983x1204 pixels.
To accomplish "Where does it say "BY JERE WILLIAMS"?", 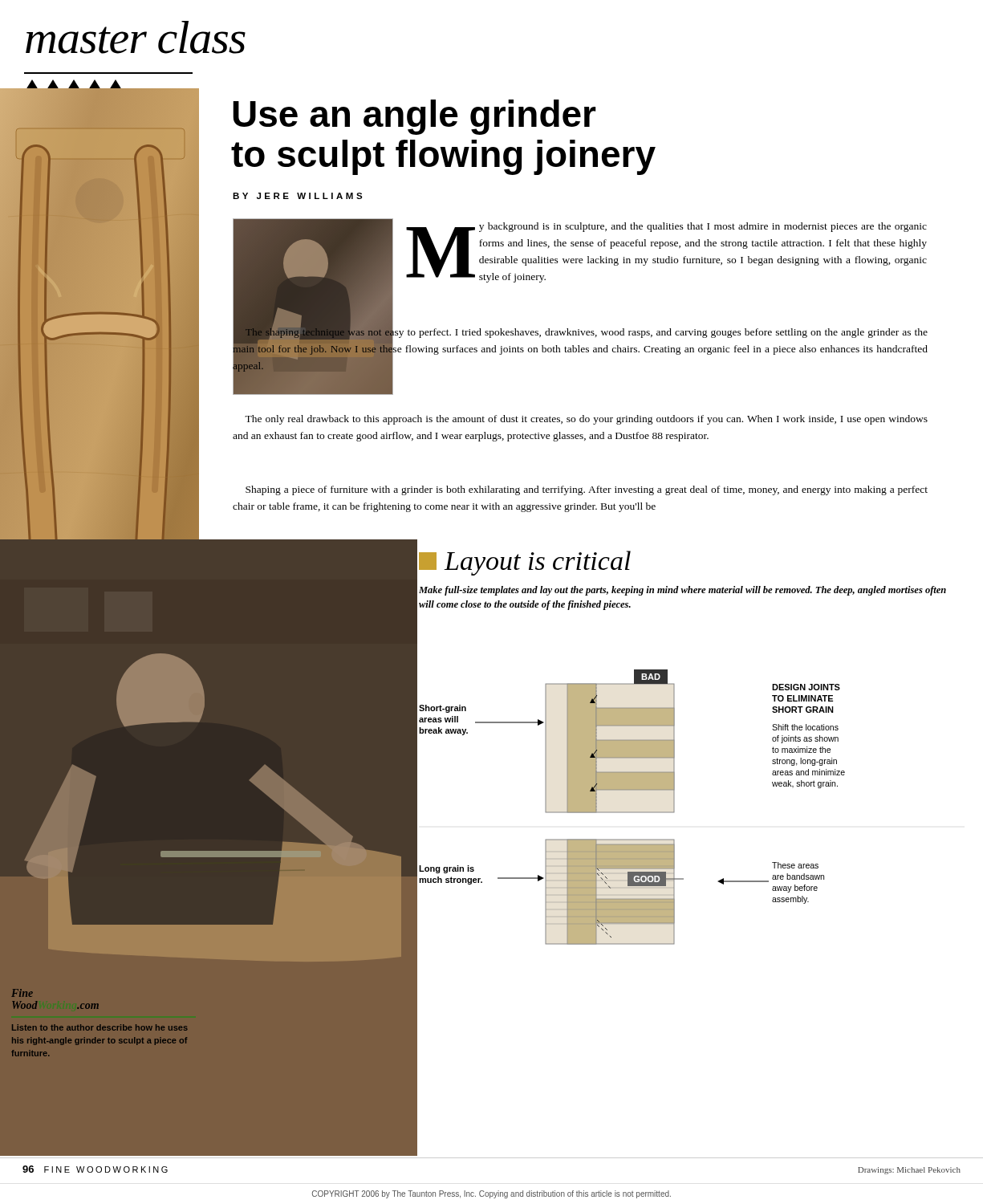I will [x=299, y=196].
